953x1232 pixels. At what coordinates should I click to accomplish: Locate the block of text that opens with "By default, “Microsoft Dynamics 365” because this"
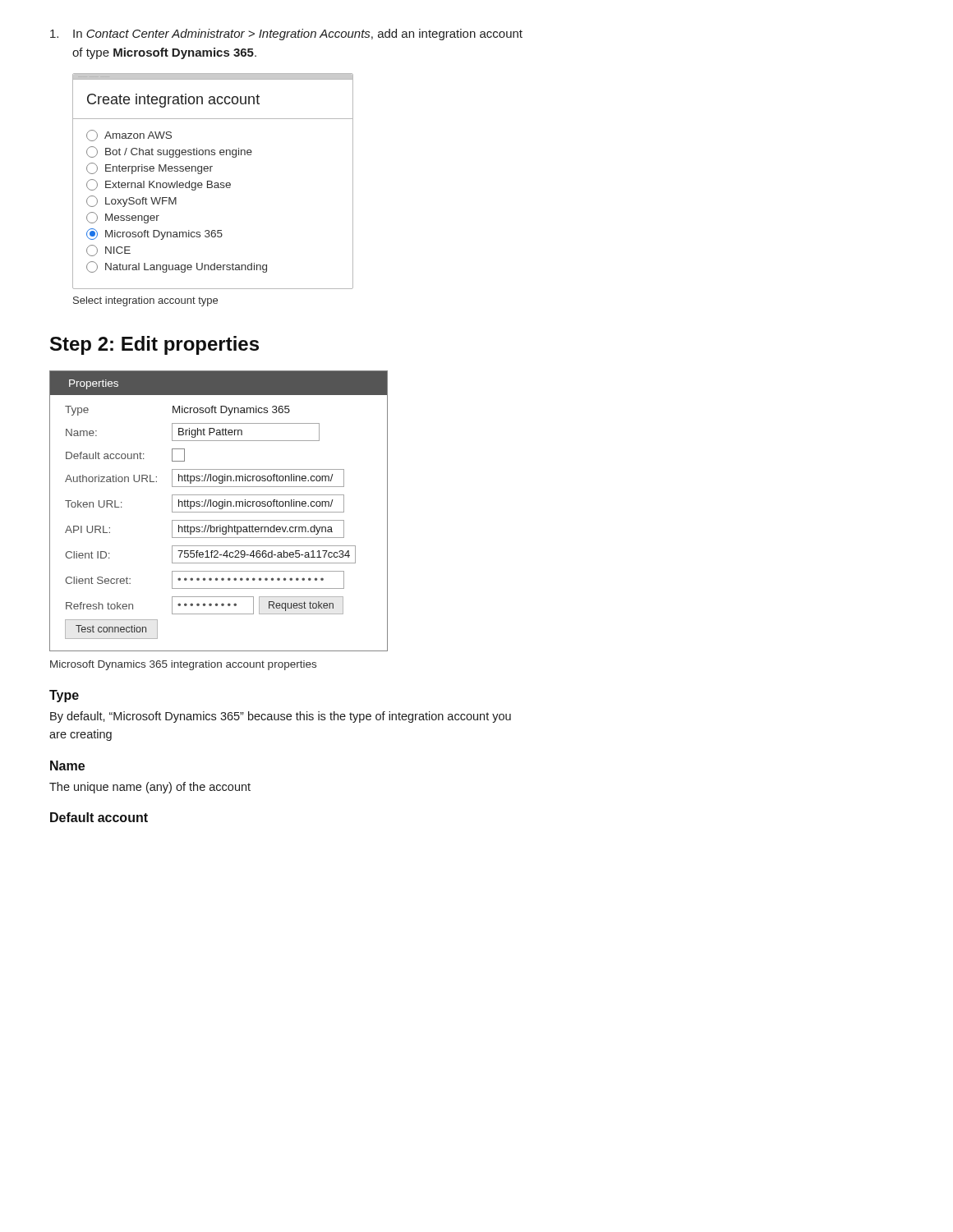coord(280,725)
